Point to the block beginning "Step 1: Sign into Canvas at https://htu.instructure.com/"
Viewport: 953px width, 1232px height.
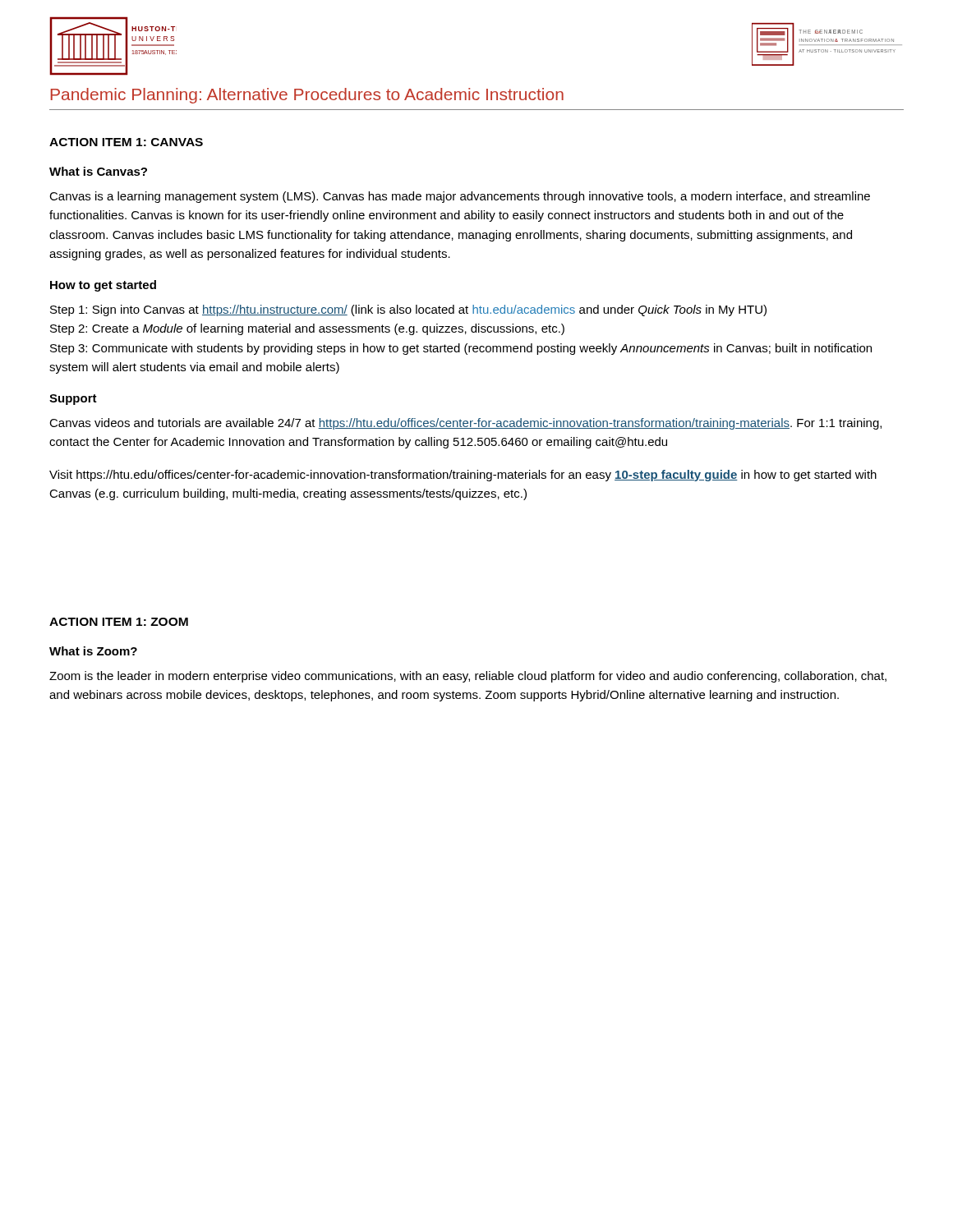point(461,338)
